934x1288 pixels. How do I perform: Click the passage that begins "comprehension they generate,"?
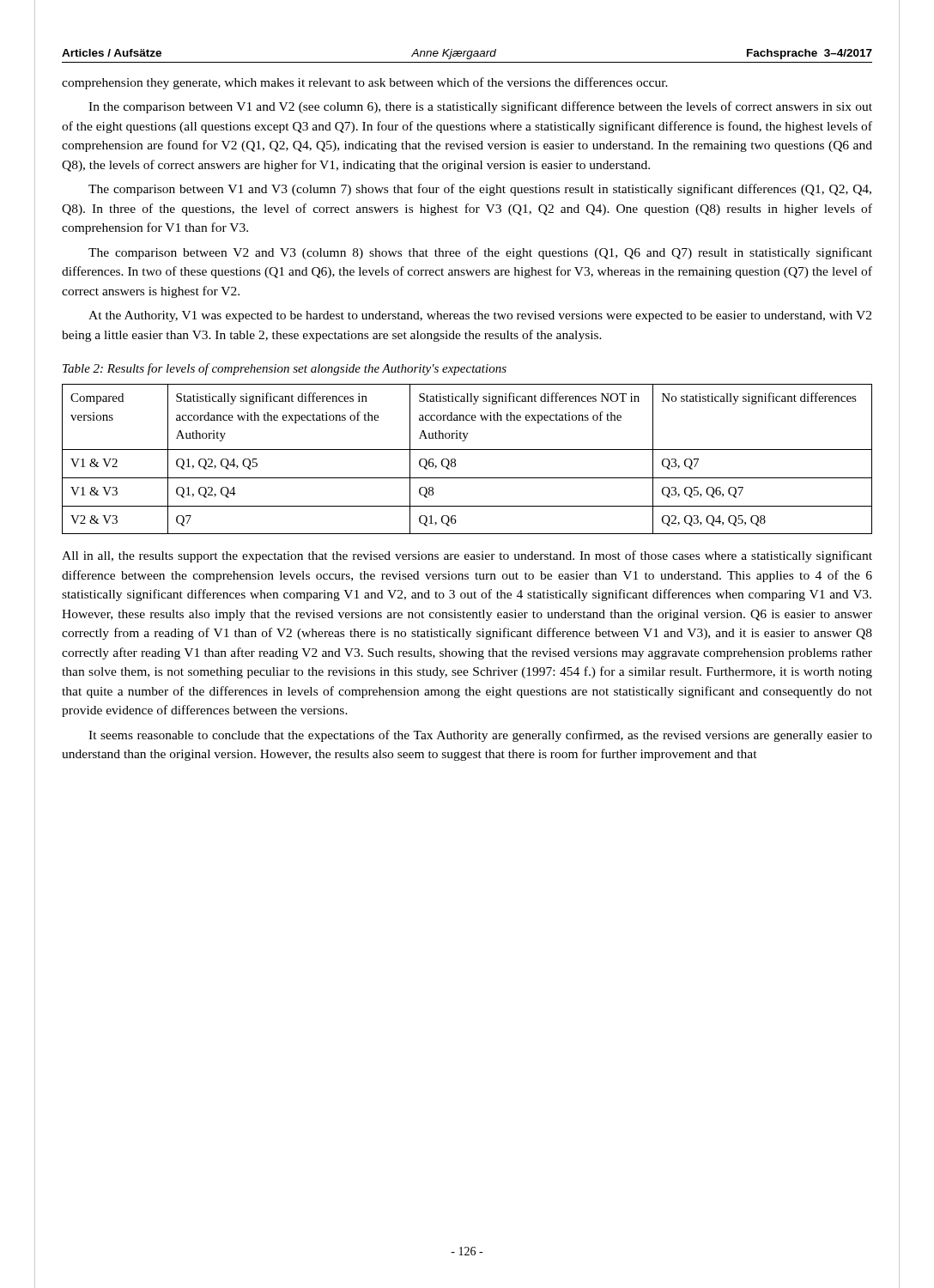(x=467, y=209)
